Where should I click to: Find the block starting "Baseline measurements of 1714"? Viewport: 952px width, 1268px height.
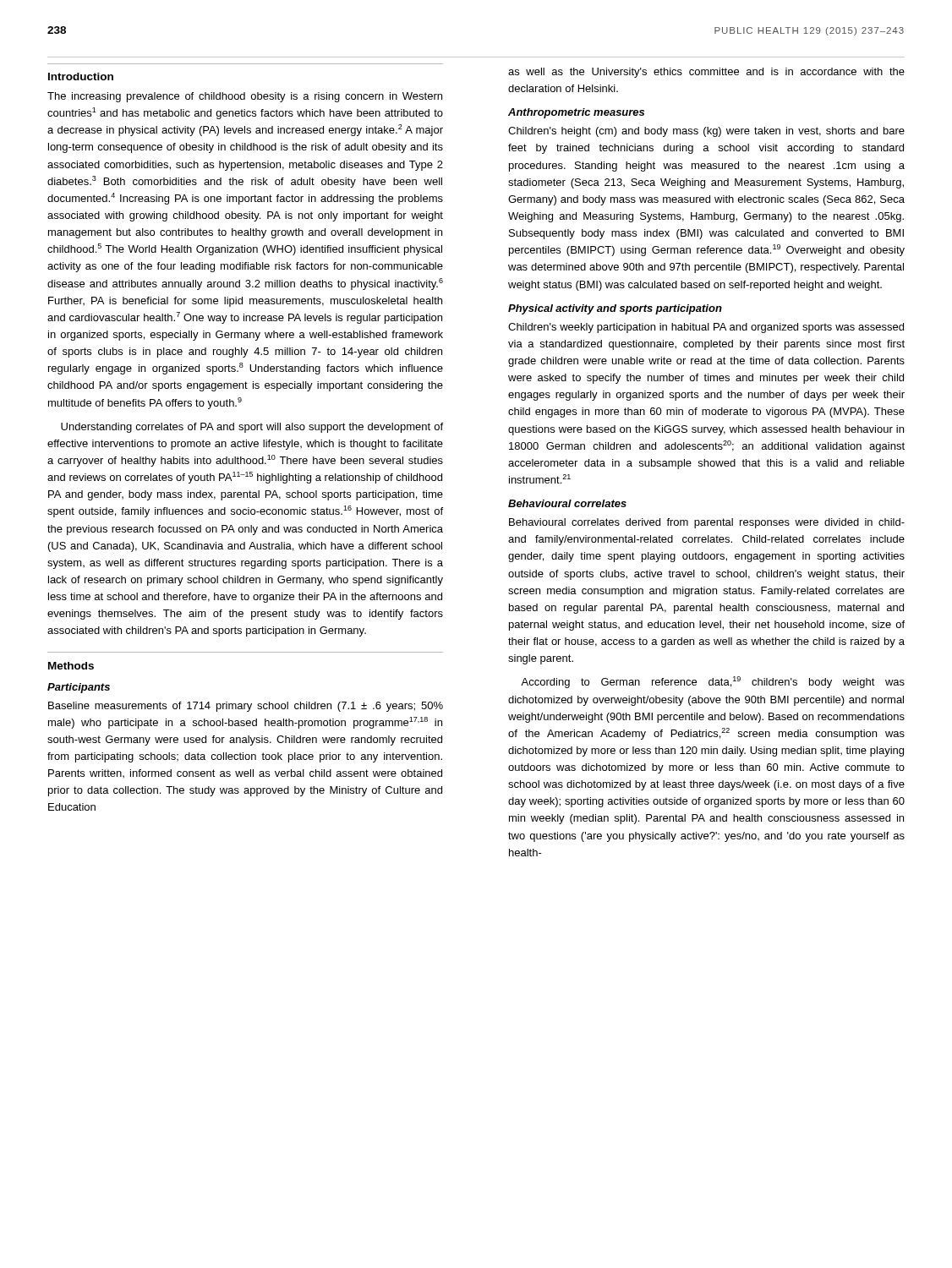[x=245, y=757]
